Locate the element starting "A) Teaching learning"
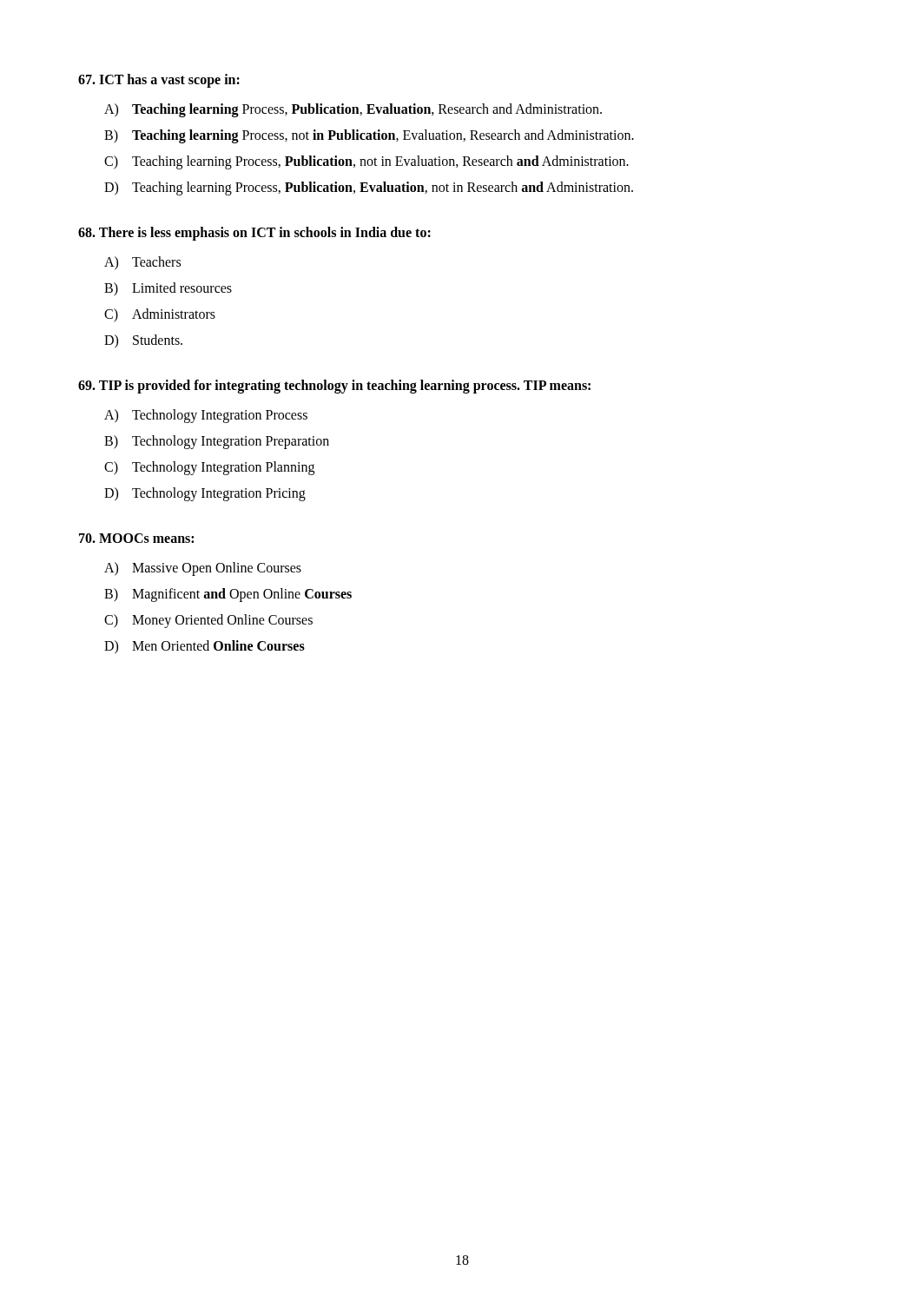The height and width of the screenshot is (1303, 924). [x=475, y=109]
